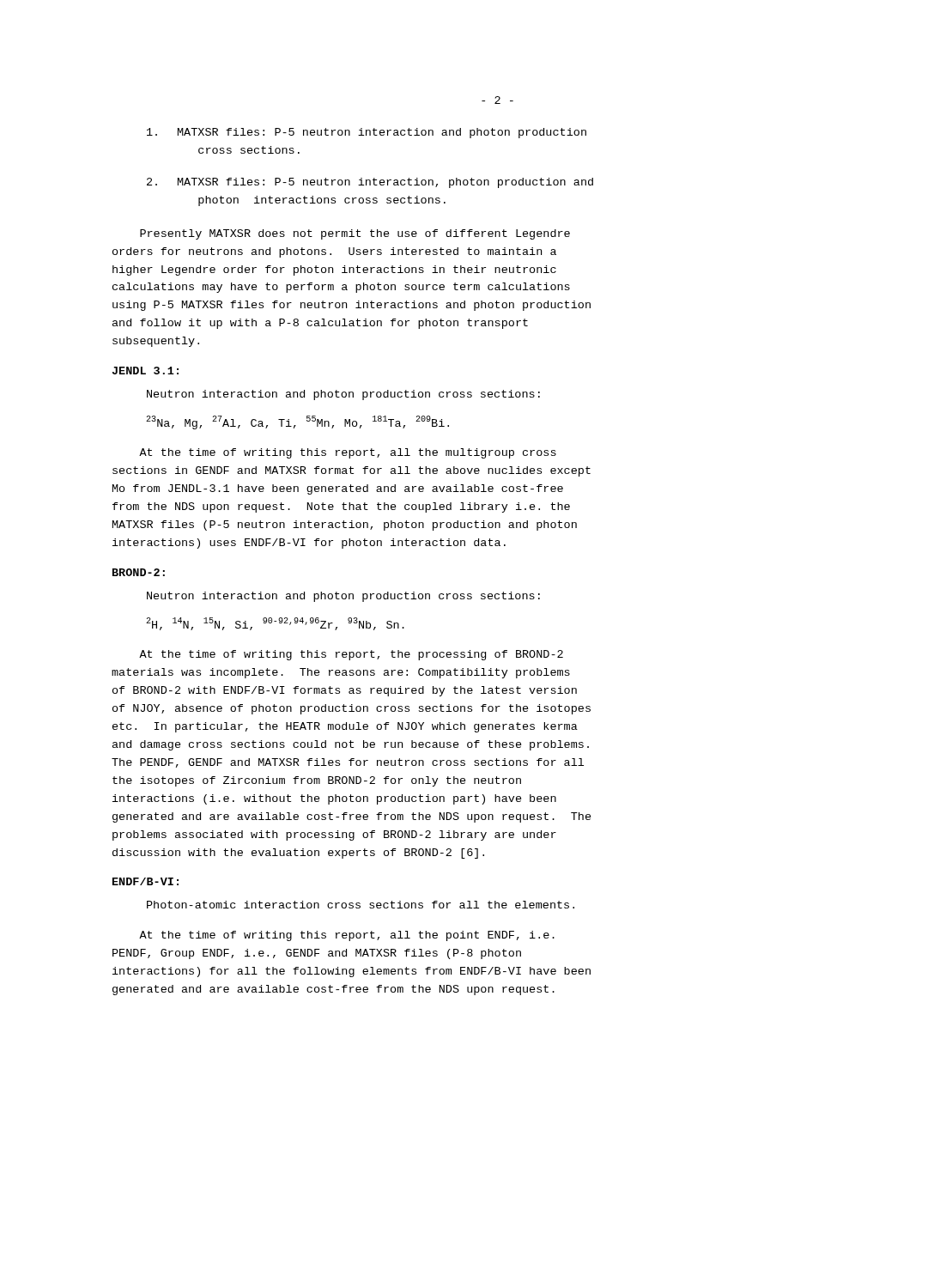Image resolution: width=952 pixels, height=1288 pixels.
Task: Find the block on this page that starts "23Na, Mg, 27Al, Ca, Ti, 55Mn, Mo, 181Ta,"
Action: point(299,422)
